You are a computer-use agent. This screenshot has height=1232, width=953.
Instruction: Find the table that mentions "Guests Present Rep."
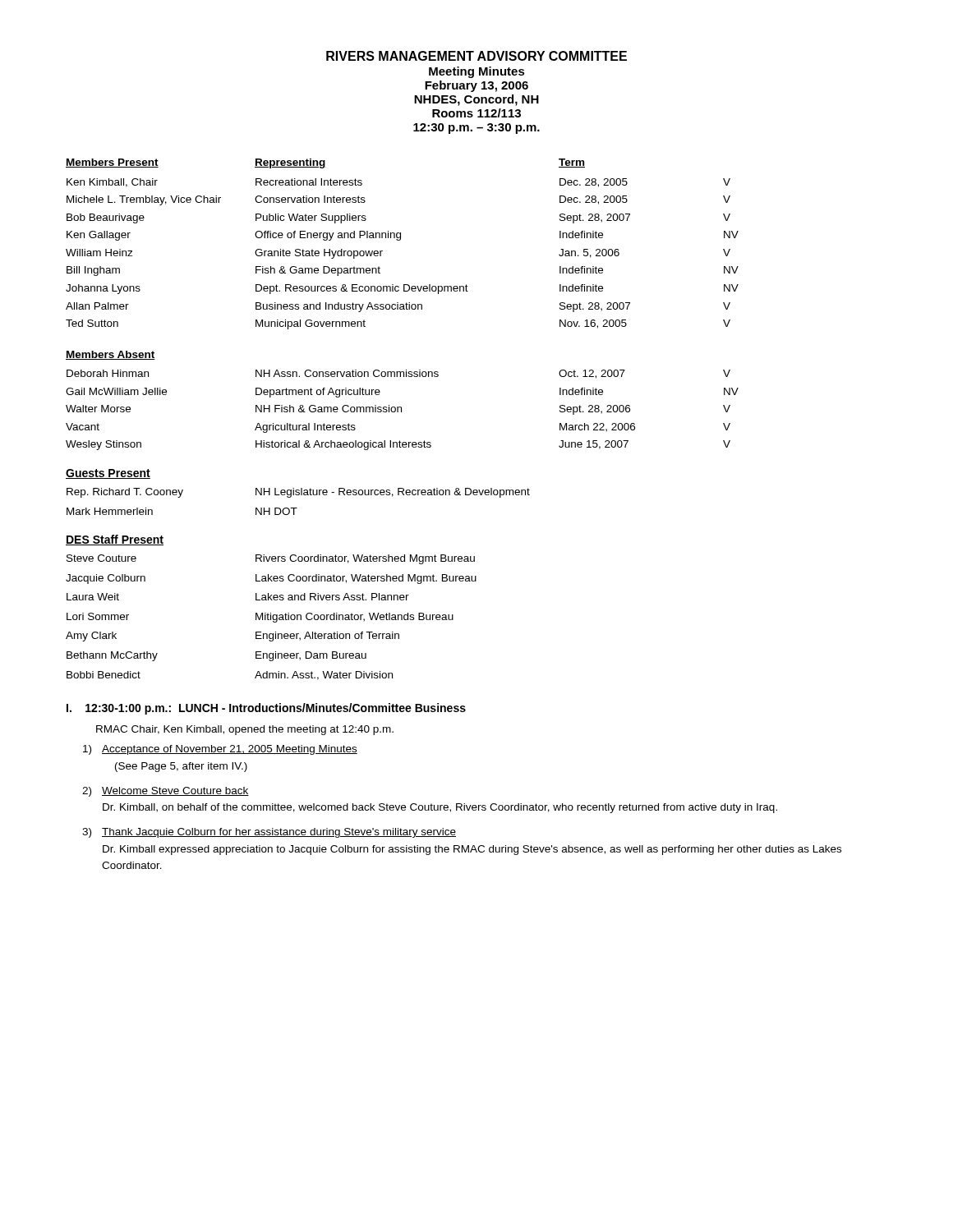[476, 493]
